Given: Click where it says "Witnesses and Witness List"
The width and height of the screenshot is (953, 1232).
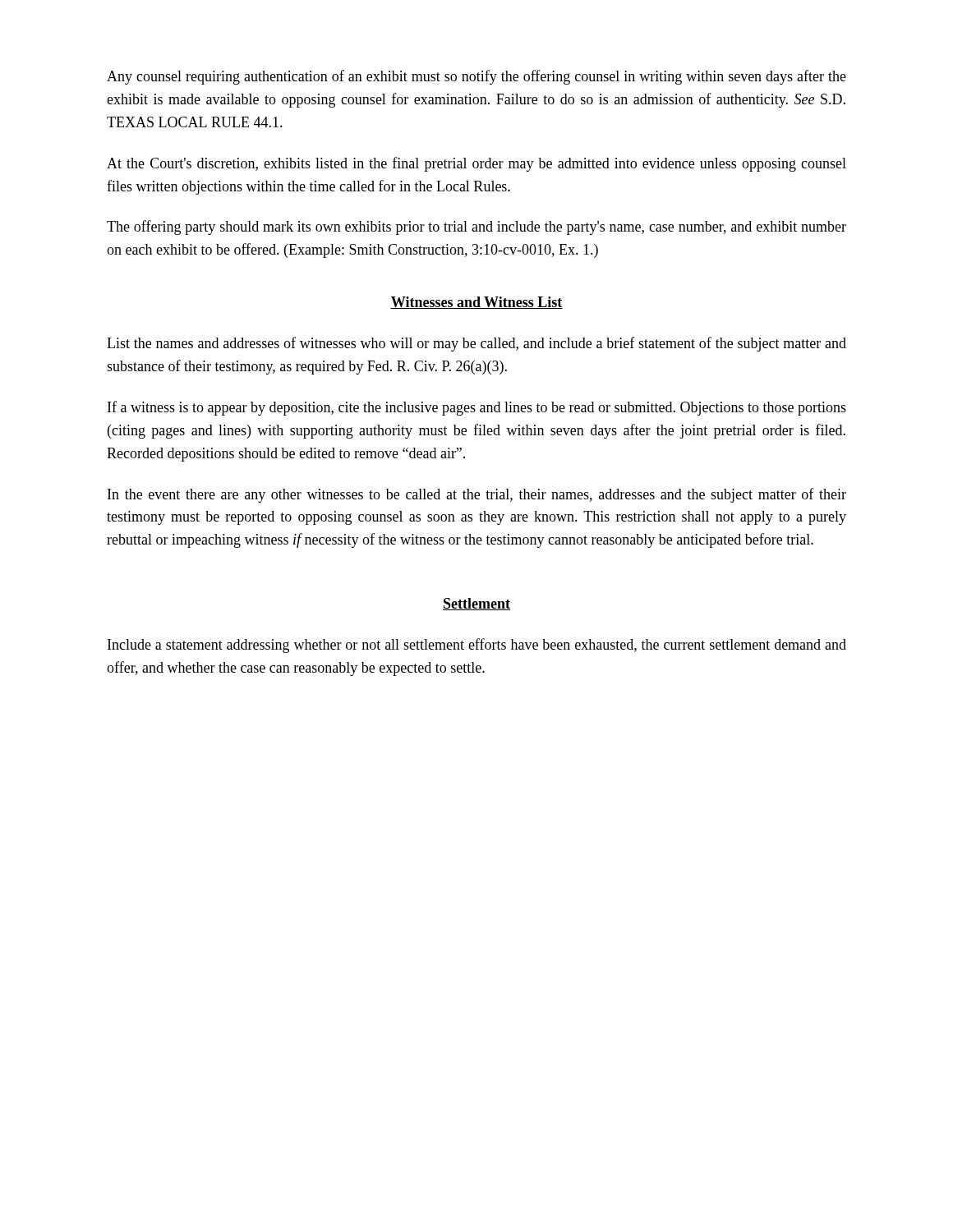Looking at the screenshot, I should click(476, 302).
